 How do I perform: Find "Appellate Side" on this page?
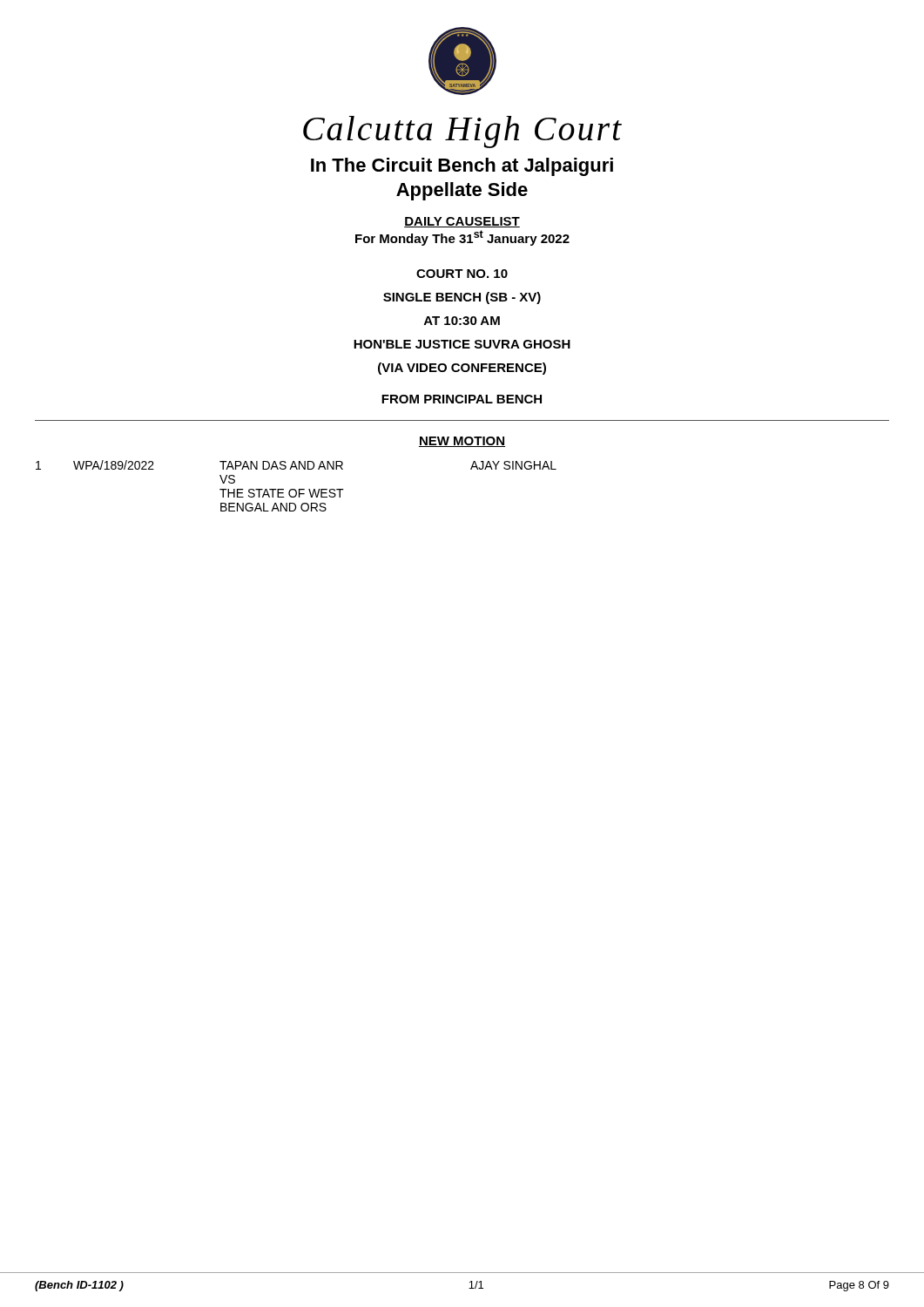pyautogui.click(x=462, y=190)
